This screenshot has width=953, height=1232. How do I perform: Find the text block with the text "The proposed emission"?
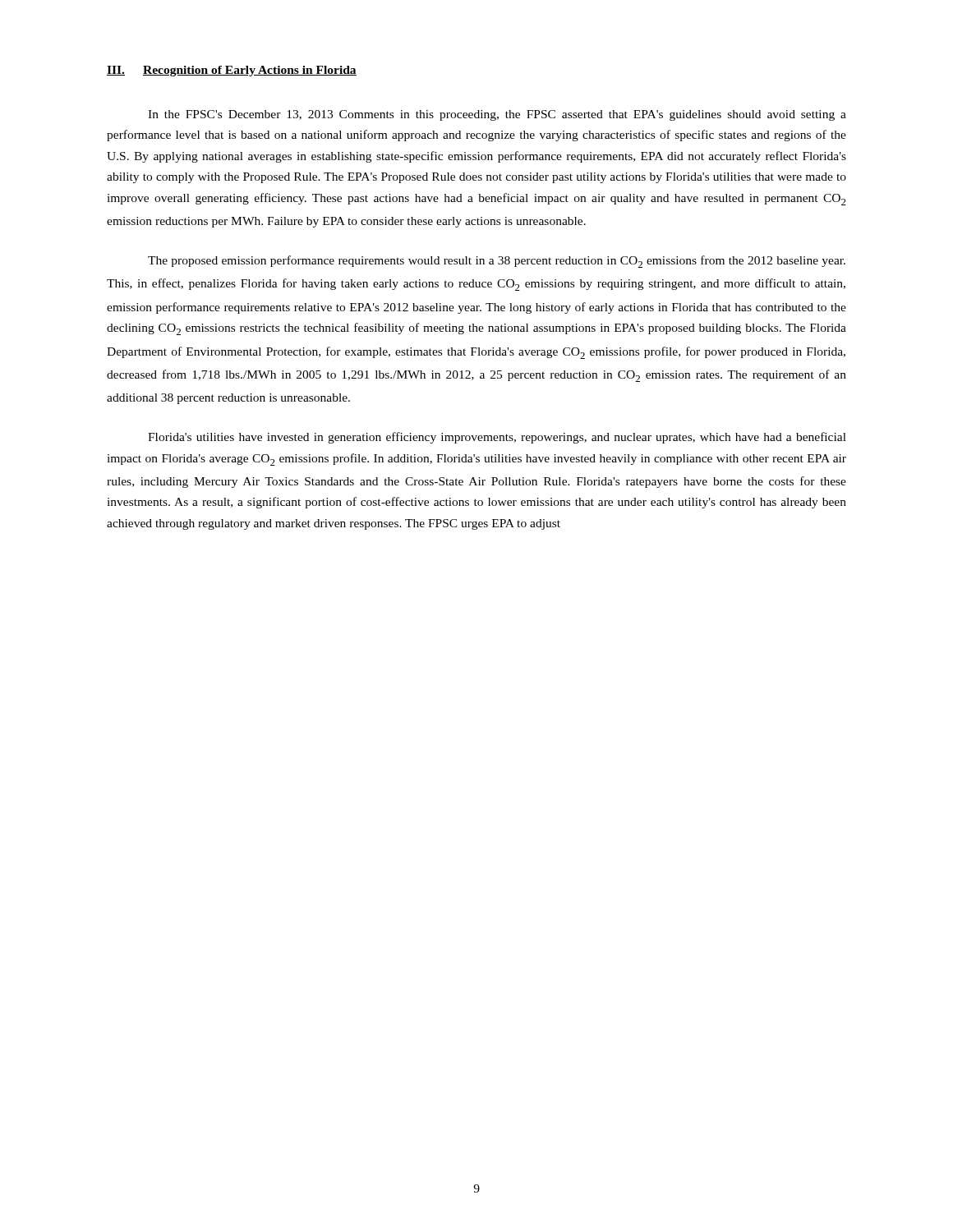coord(476,329)
